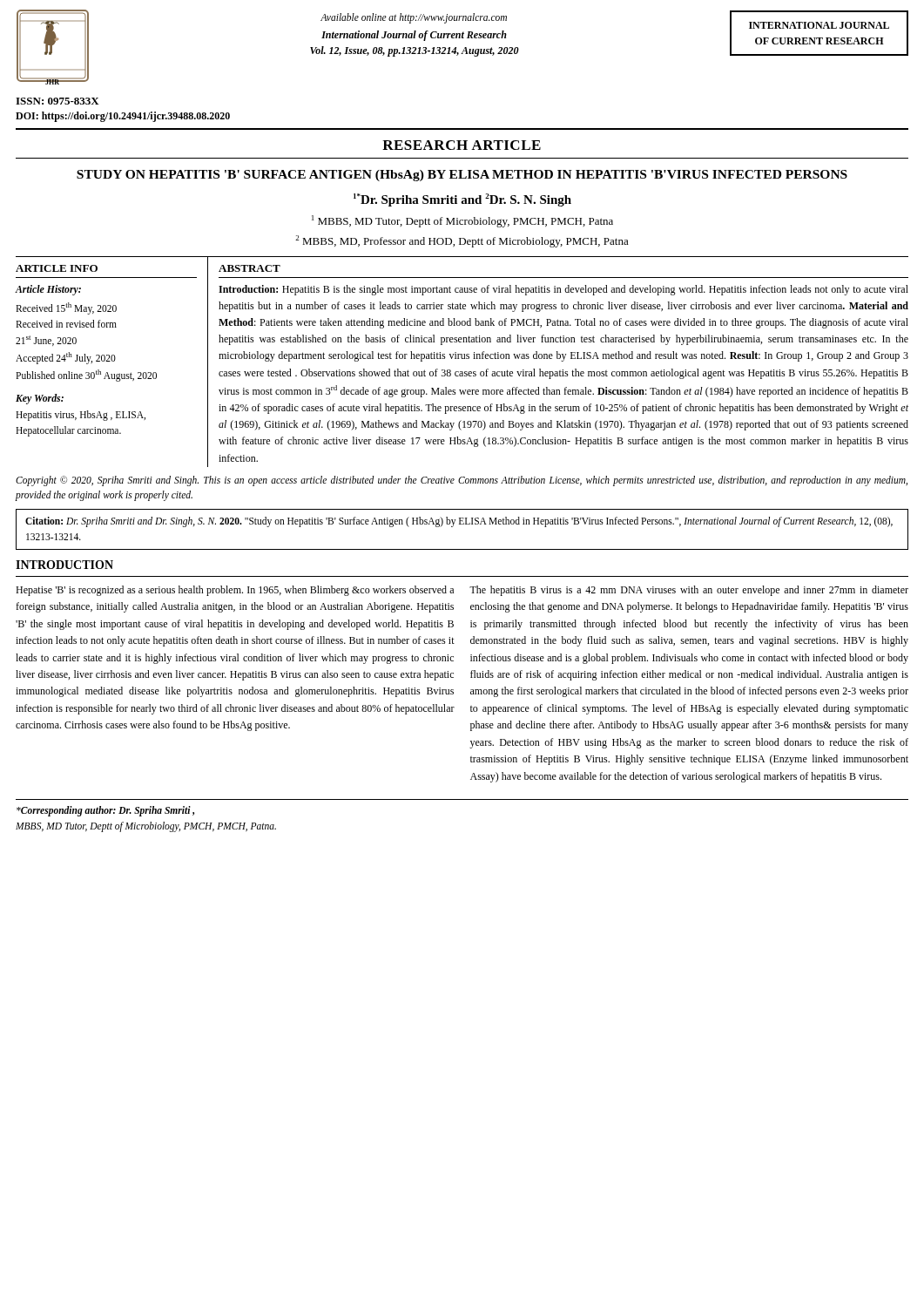Navigate to the passage starting "INTERNATIONAL JOURNALOF CURRENT RESEARCH"

[x=819, y=33]
